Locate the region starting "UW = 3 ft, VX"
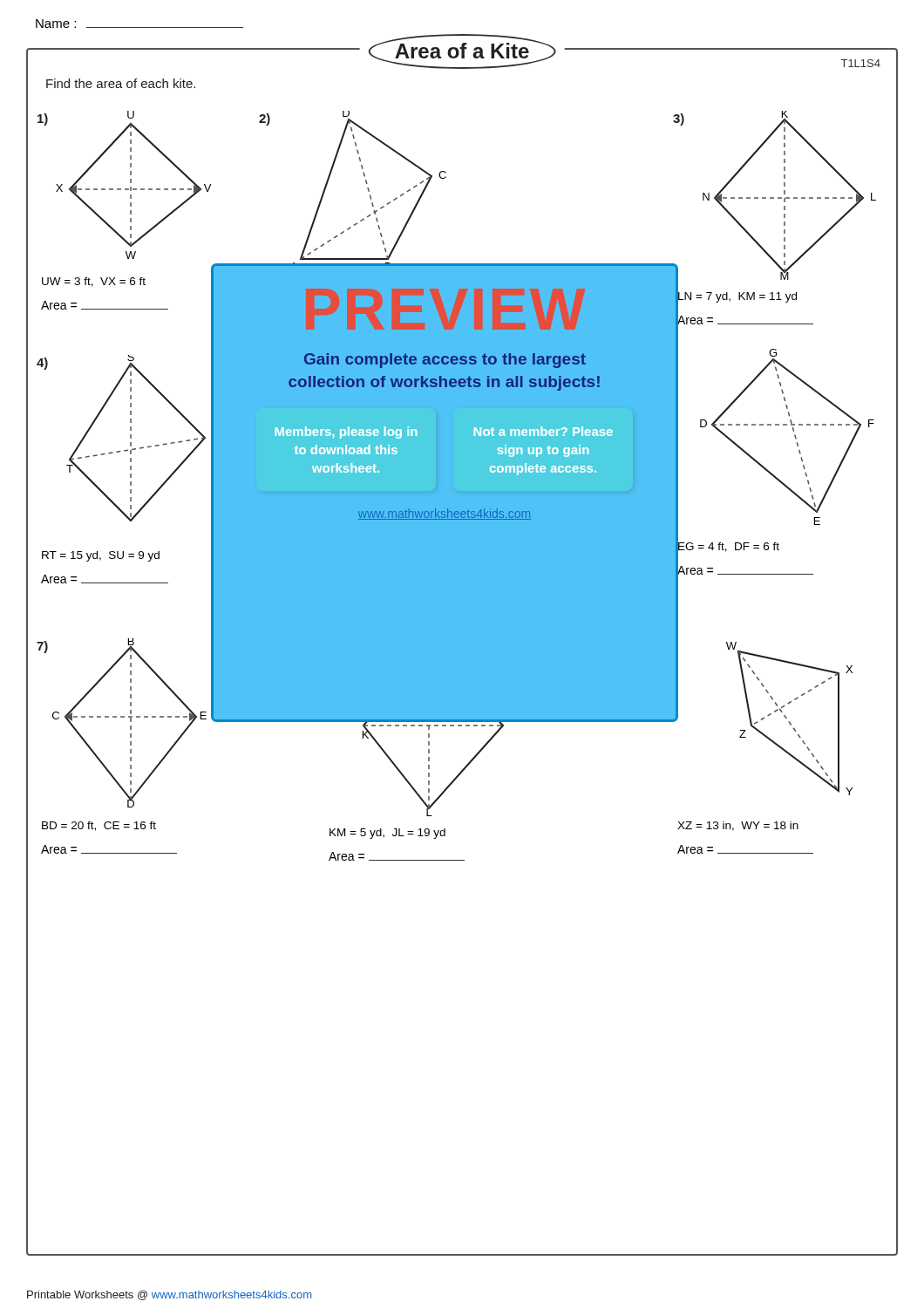Viewport: 924px width, 1308px height. pos(93,281)
